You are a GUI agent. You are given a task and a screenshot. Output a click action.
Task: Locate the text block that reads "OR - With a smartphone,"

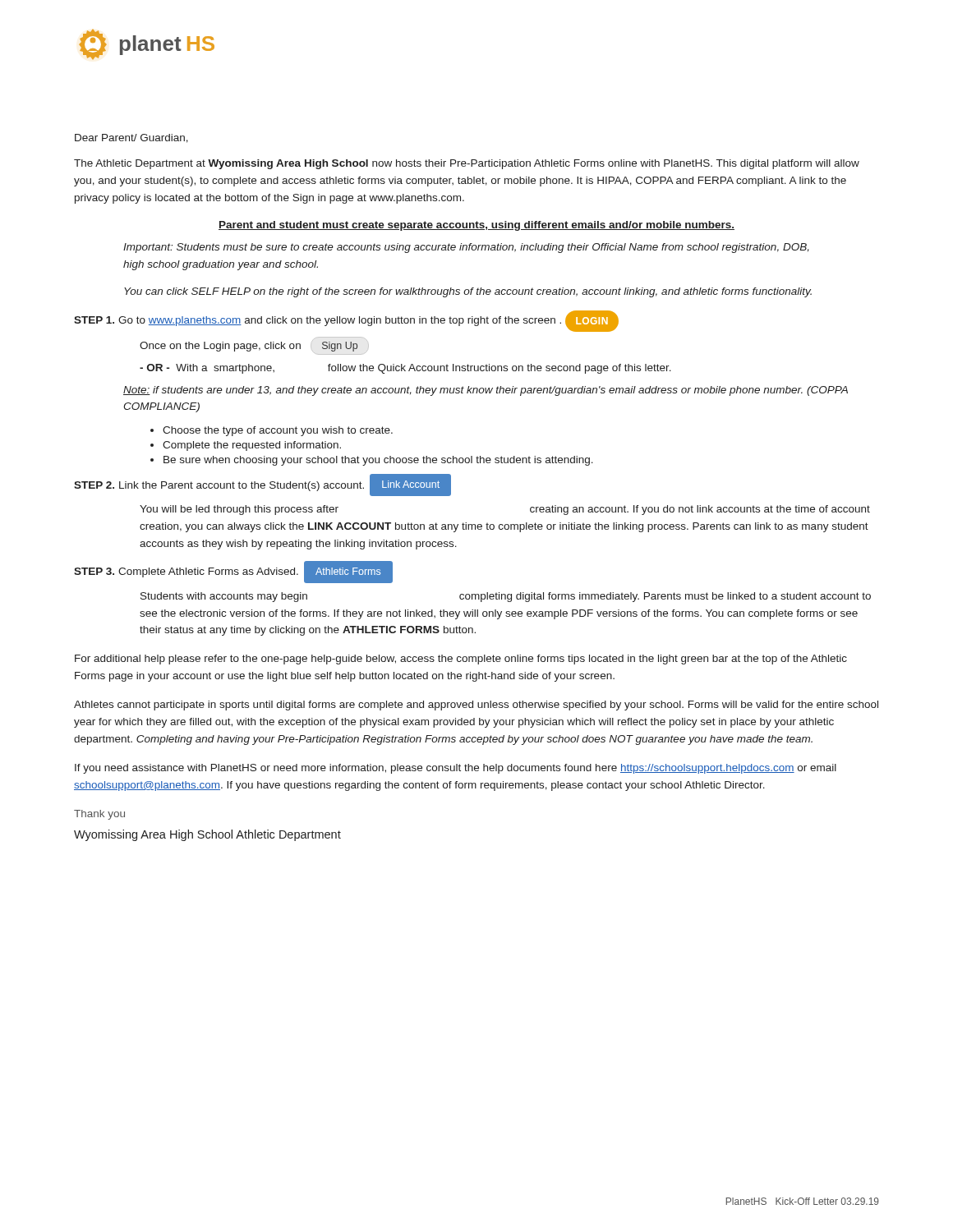406,367
